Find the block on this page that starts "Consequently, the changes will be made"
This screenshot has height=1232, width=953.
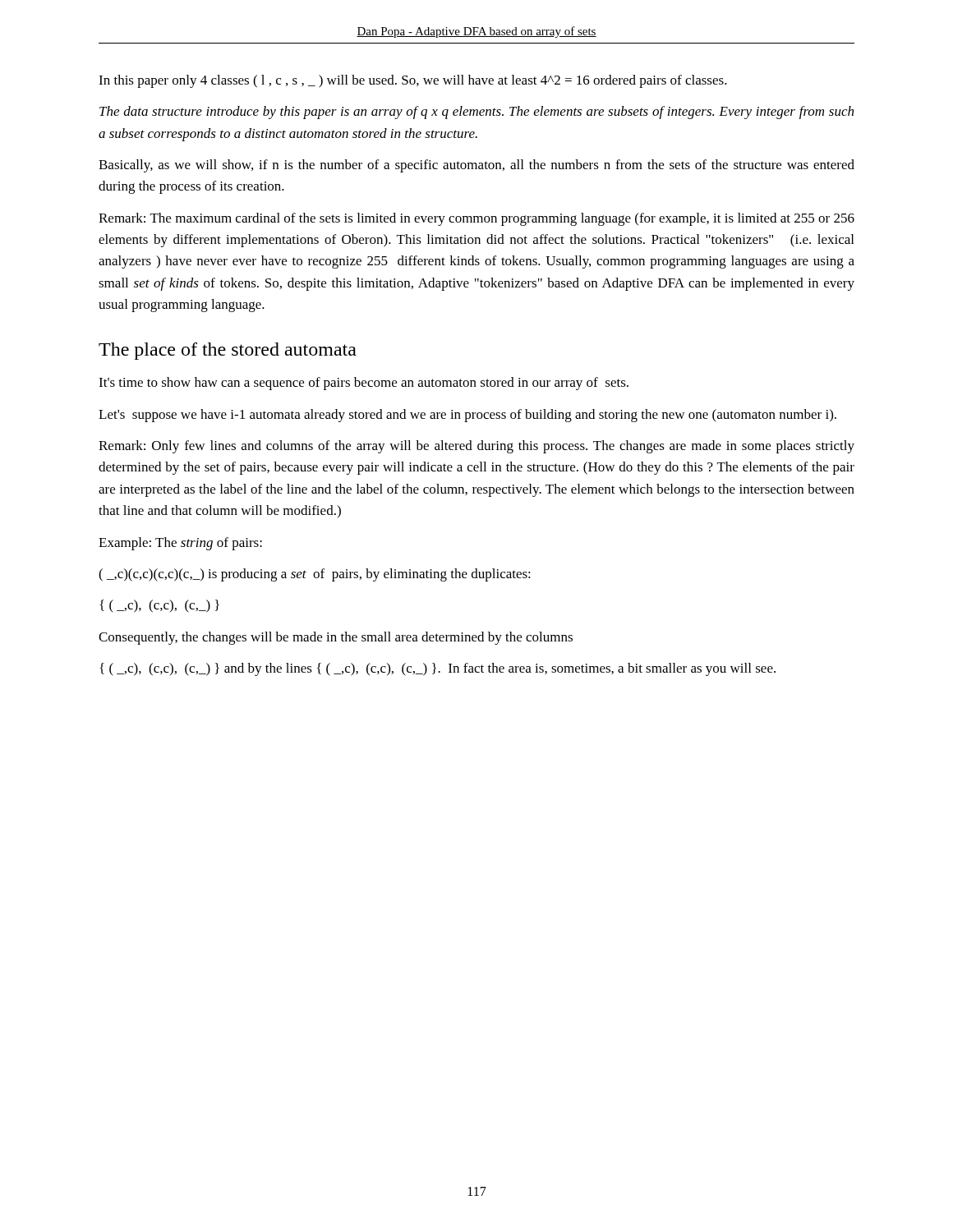coord(476,637)
